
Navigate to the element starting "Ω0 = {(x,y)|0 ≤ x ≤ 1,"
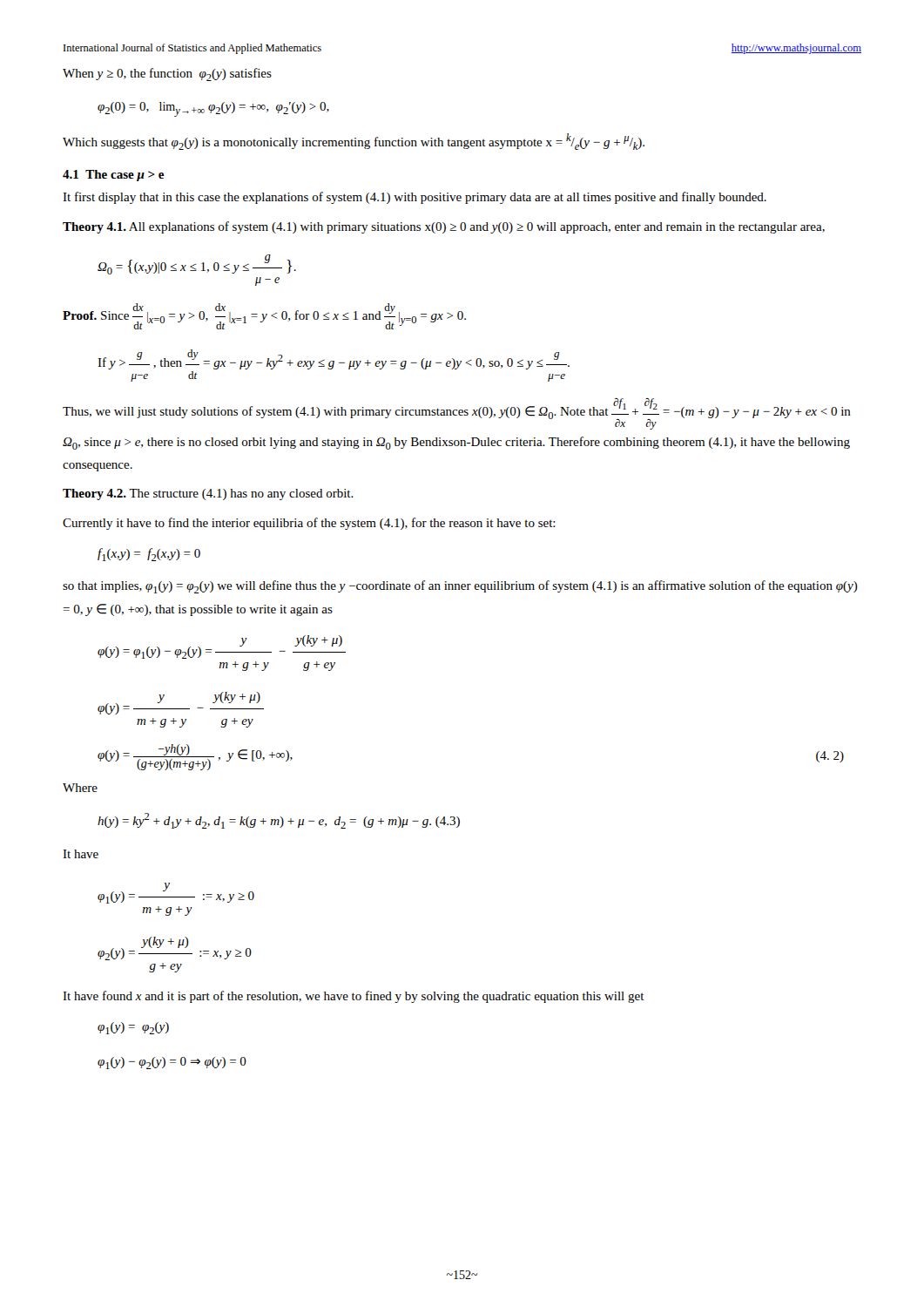point(197,268)
